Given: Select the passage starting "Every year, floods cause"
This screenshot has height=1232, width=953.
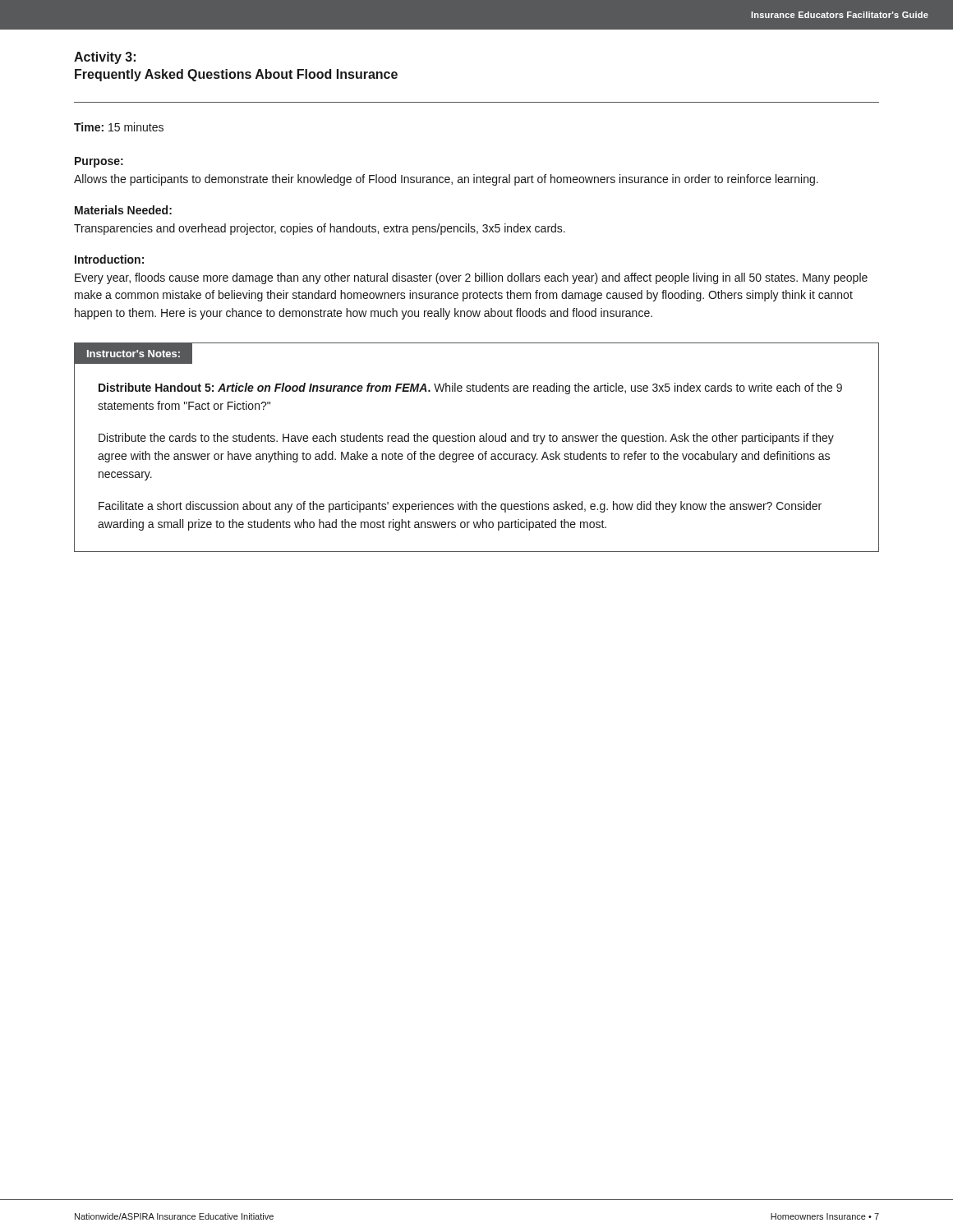Looking at the screenshot, I should coord(471,295).
